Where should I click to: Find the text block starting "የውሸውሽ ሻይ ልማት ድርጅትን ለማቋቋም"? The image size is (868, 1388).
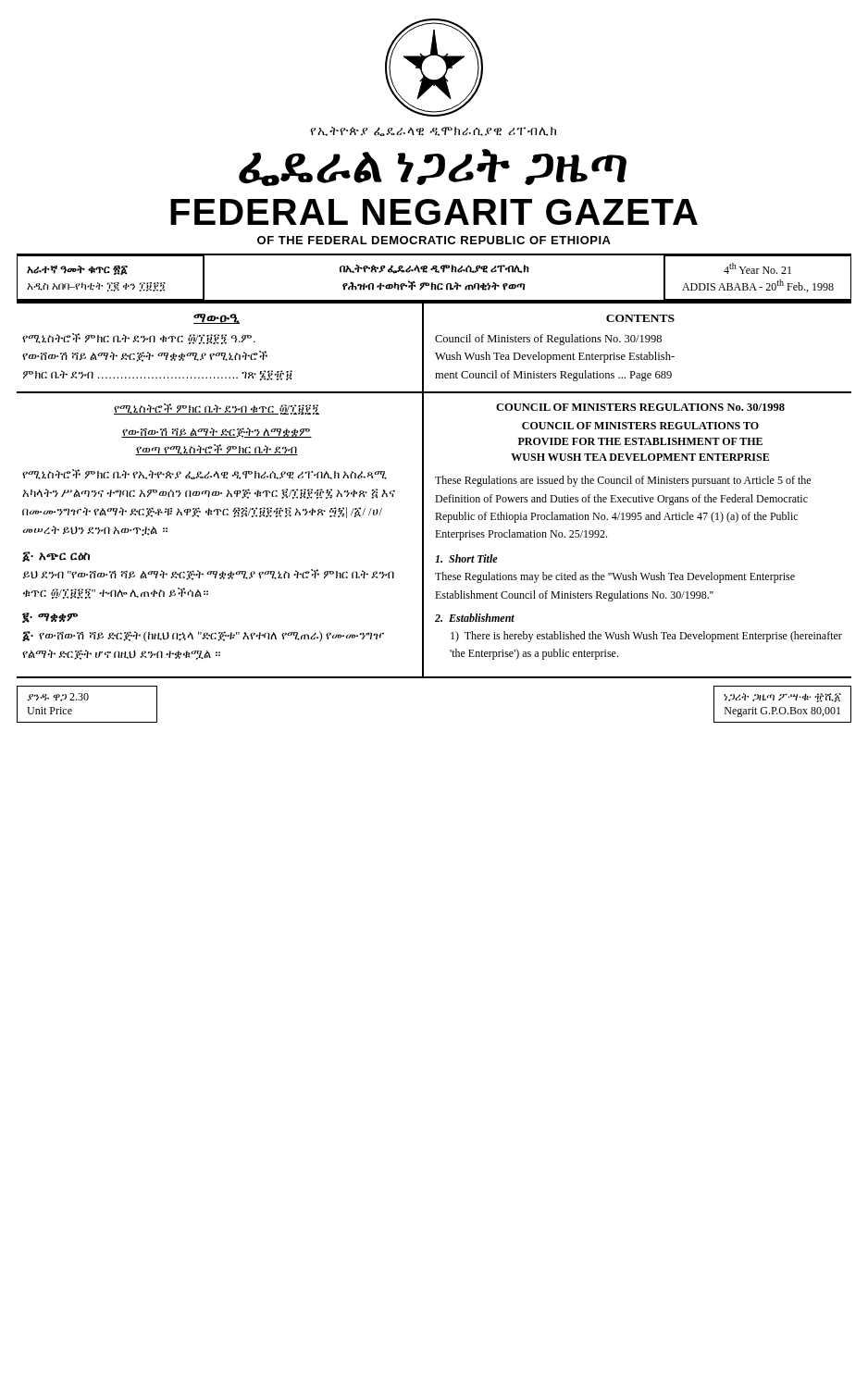[217, 441]
